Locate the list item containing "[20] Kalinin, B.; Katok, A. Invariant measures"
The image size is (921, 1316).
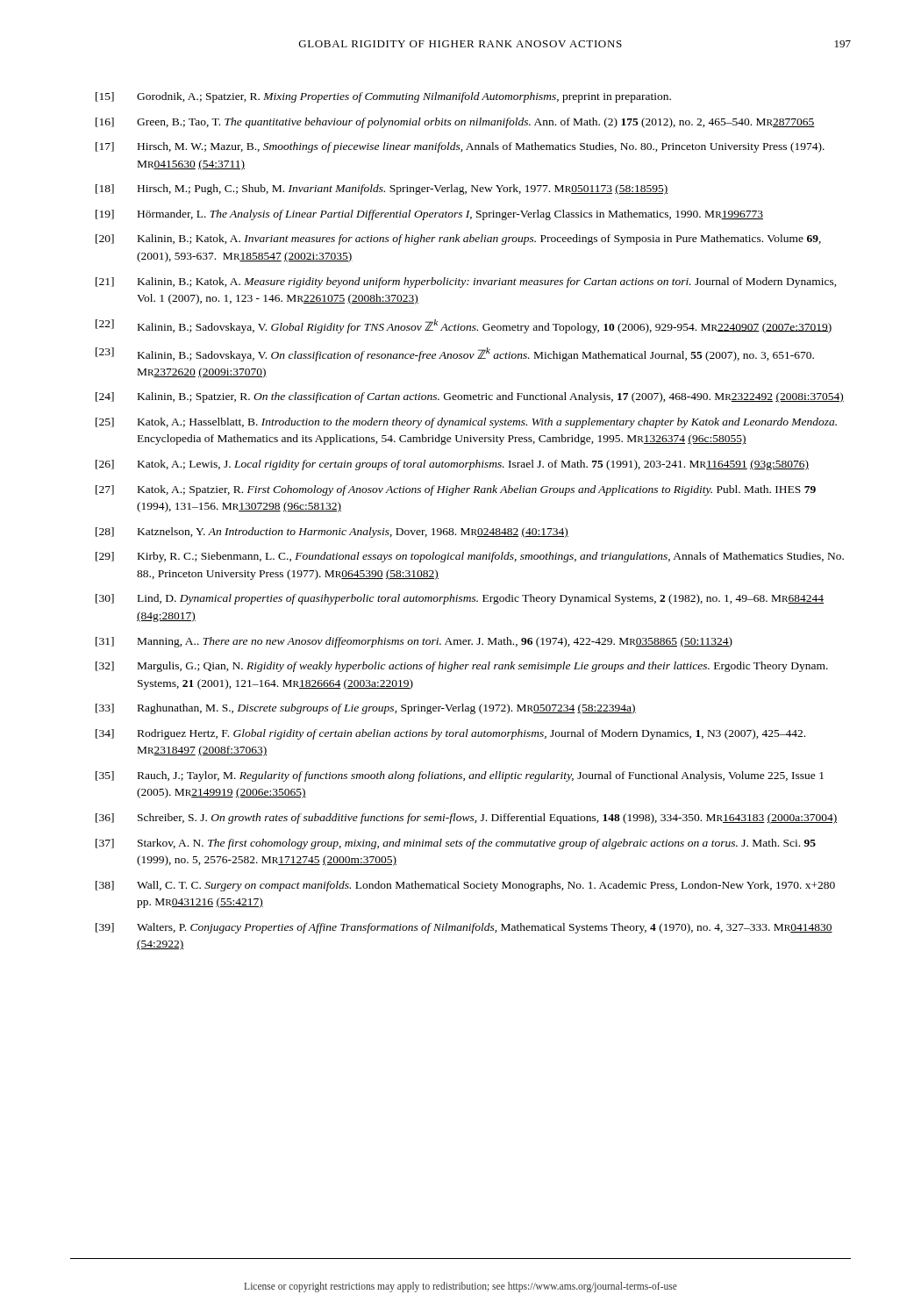[x=471, y=247]
